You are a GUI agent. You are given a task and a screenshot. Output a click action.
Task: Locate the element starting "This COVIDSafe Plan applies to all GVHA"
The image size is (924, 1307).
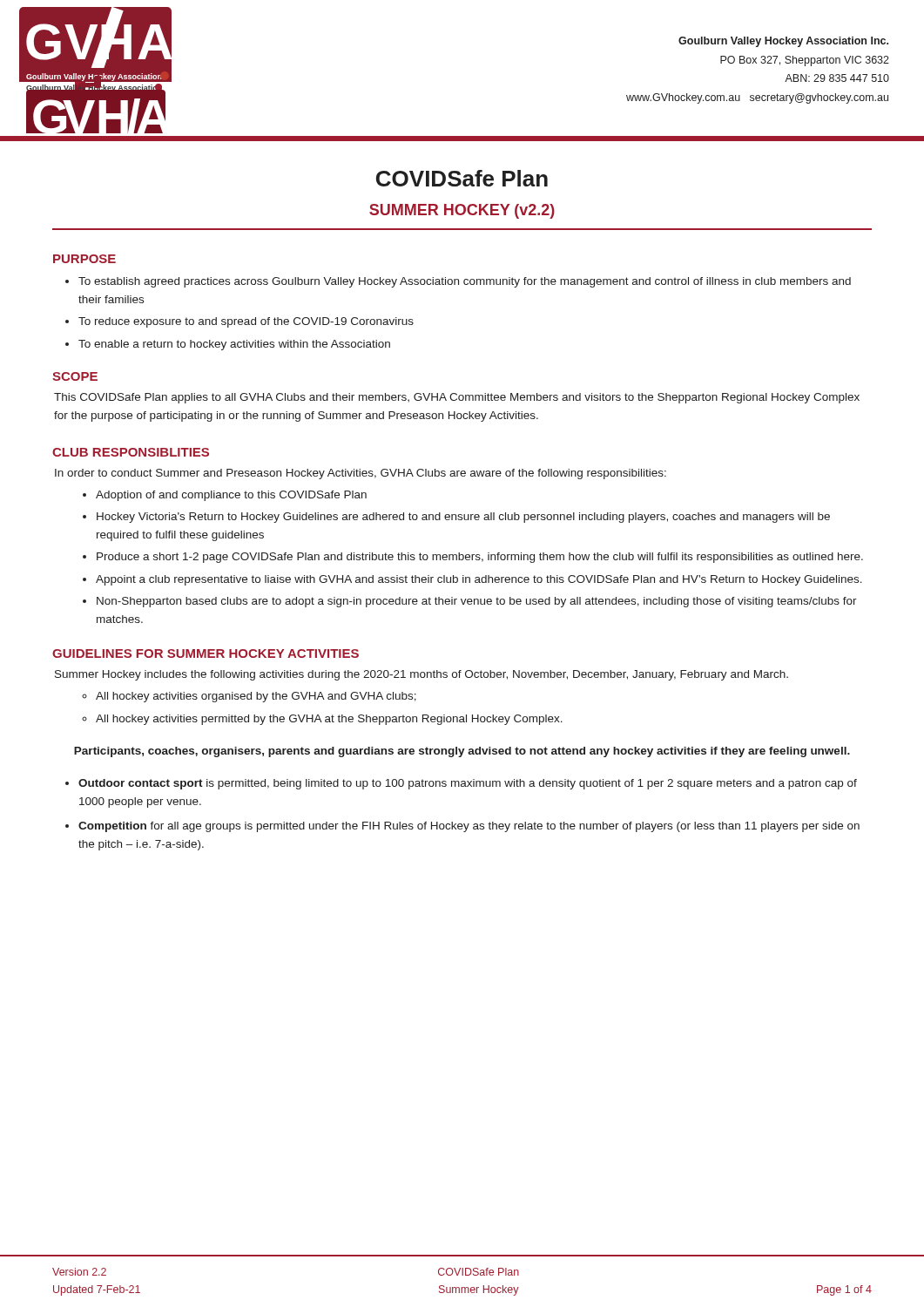[x=457, y=406]
